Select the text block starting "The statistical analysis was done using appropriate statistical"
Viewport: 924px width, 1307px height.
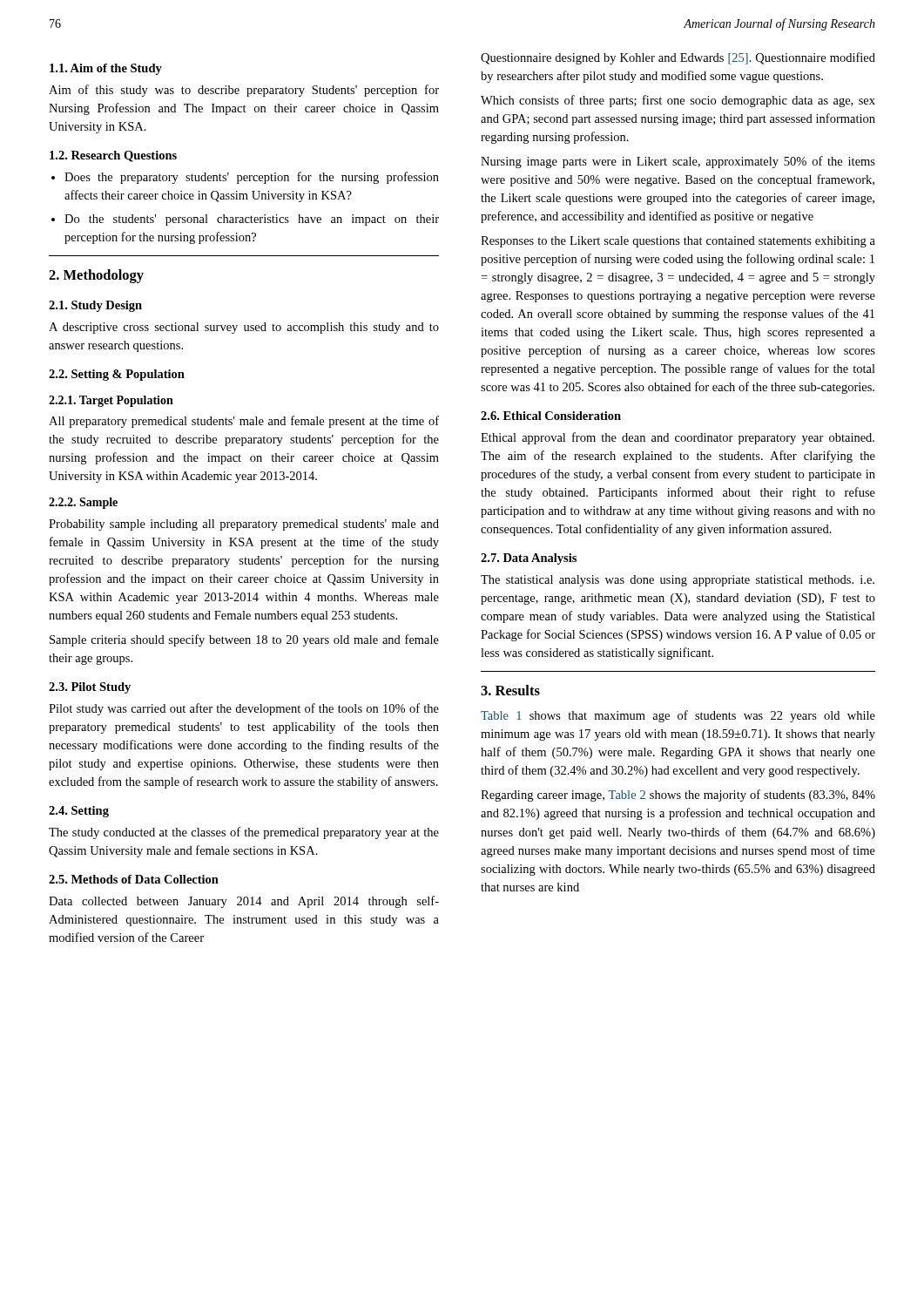678,617
